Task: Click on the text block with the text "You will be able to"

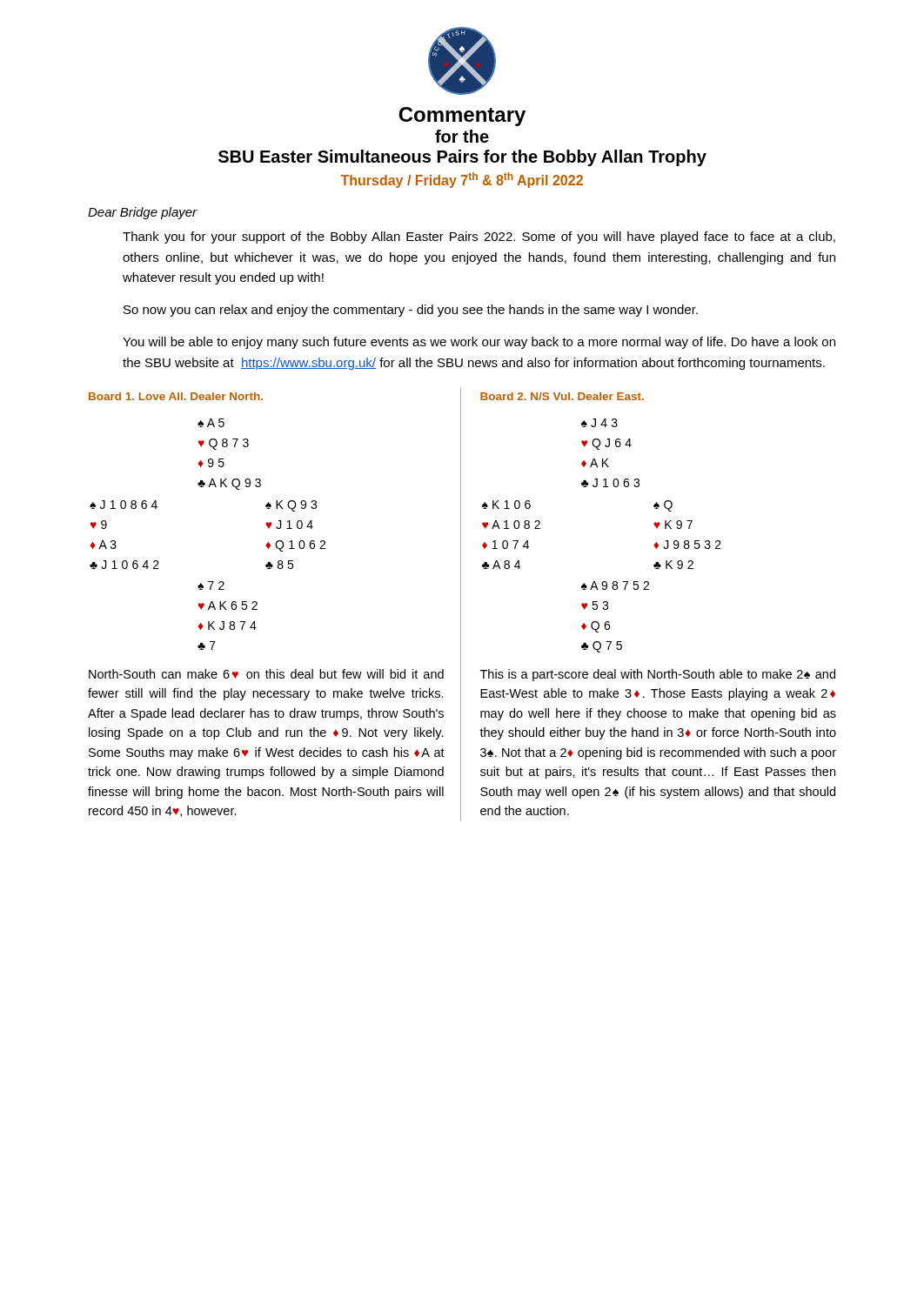Action: click(x=479, y=352)
